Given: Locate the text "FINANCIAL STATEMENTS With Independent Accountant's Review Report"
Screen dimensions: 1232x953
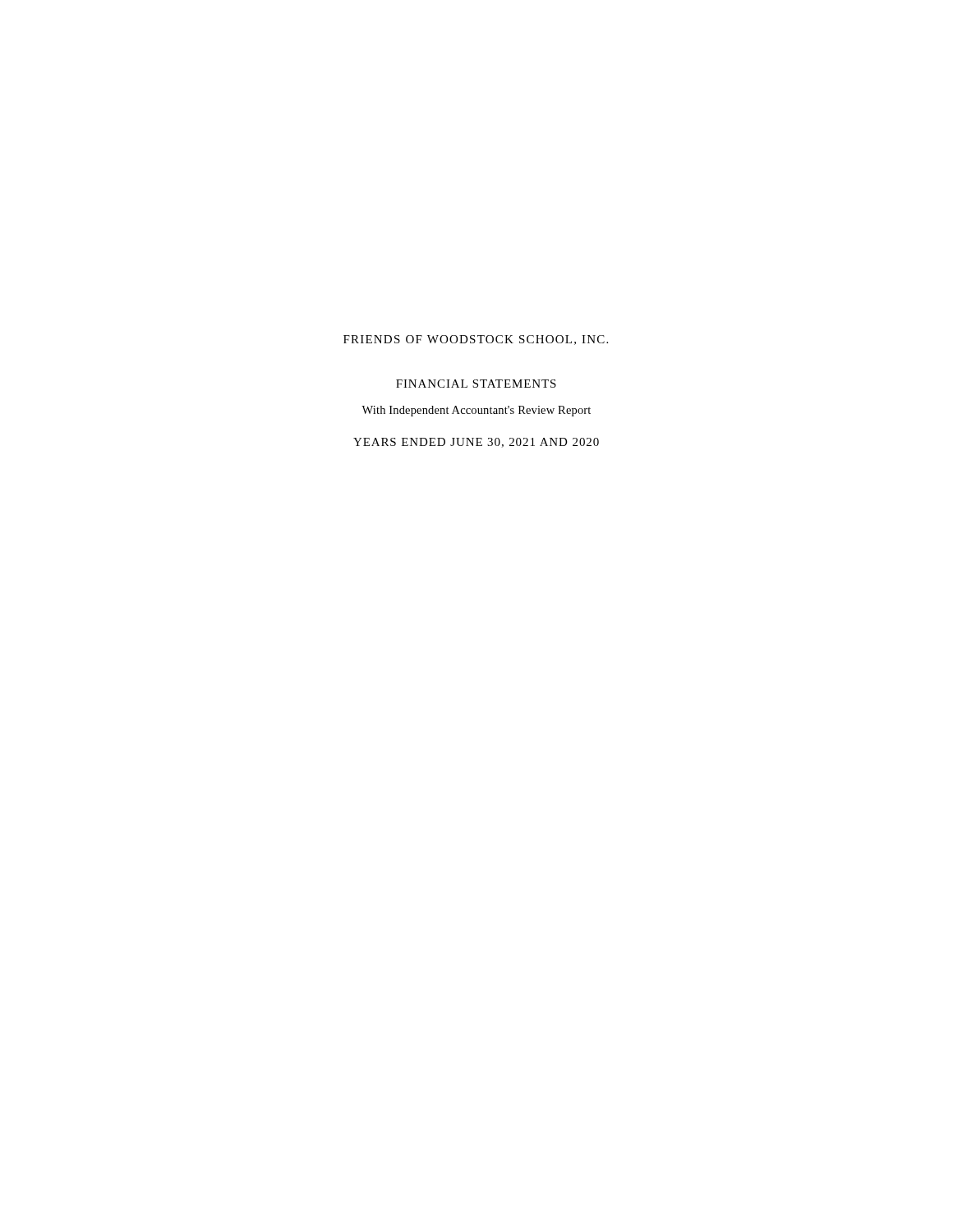Looking at the screenshot, I should coord(476,397).
